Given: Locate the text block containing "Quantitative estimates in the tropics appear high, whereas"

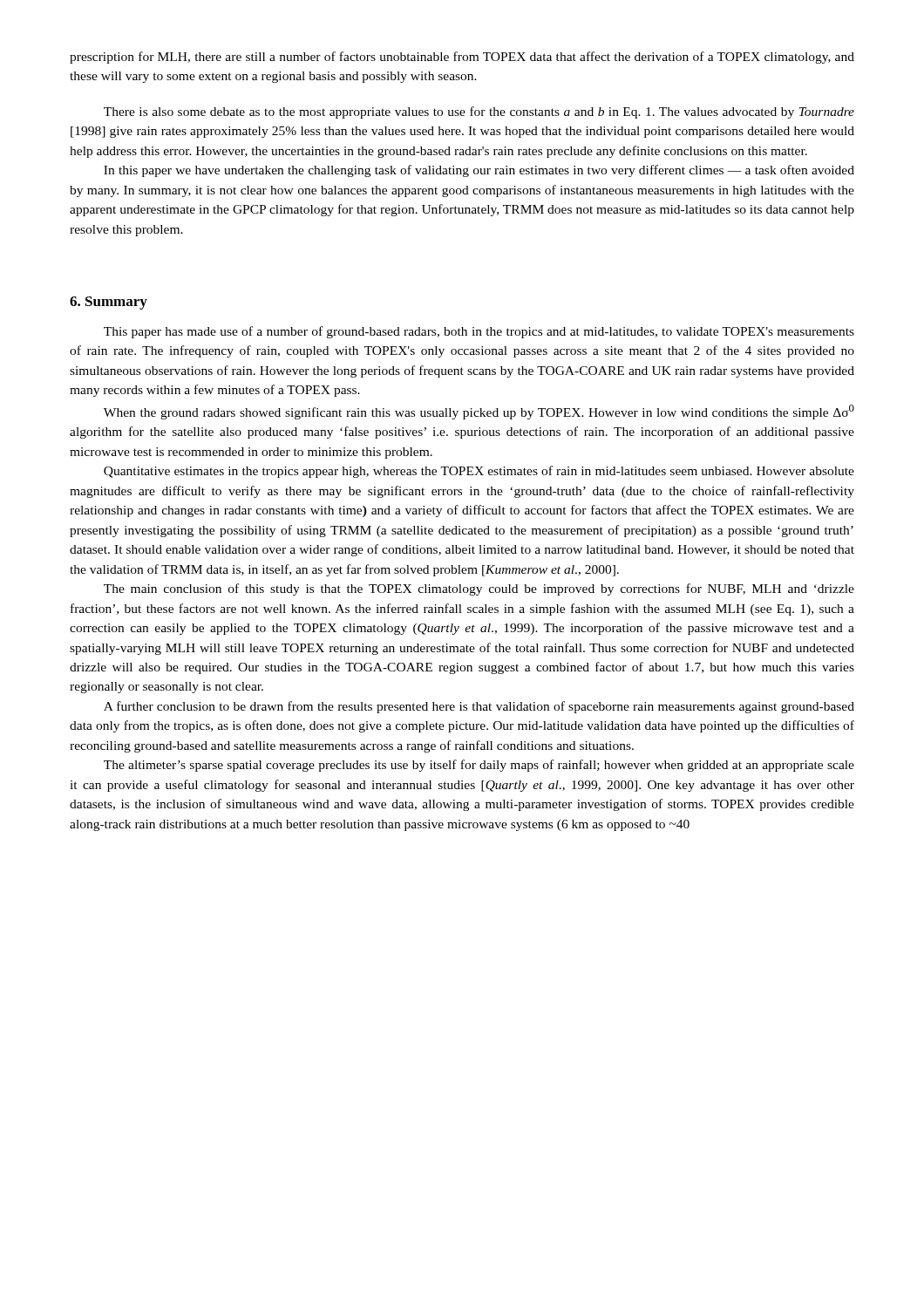Looking at the screenshot, I should tap(462, 520).
